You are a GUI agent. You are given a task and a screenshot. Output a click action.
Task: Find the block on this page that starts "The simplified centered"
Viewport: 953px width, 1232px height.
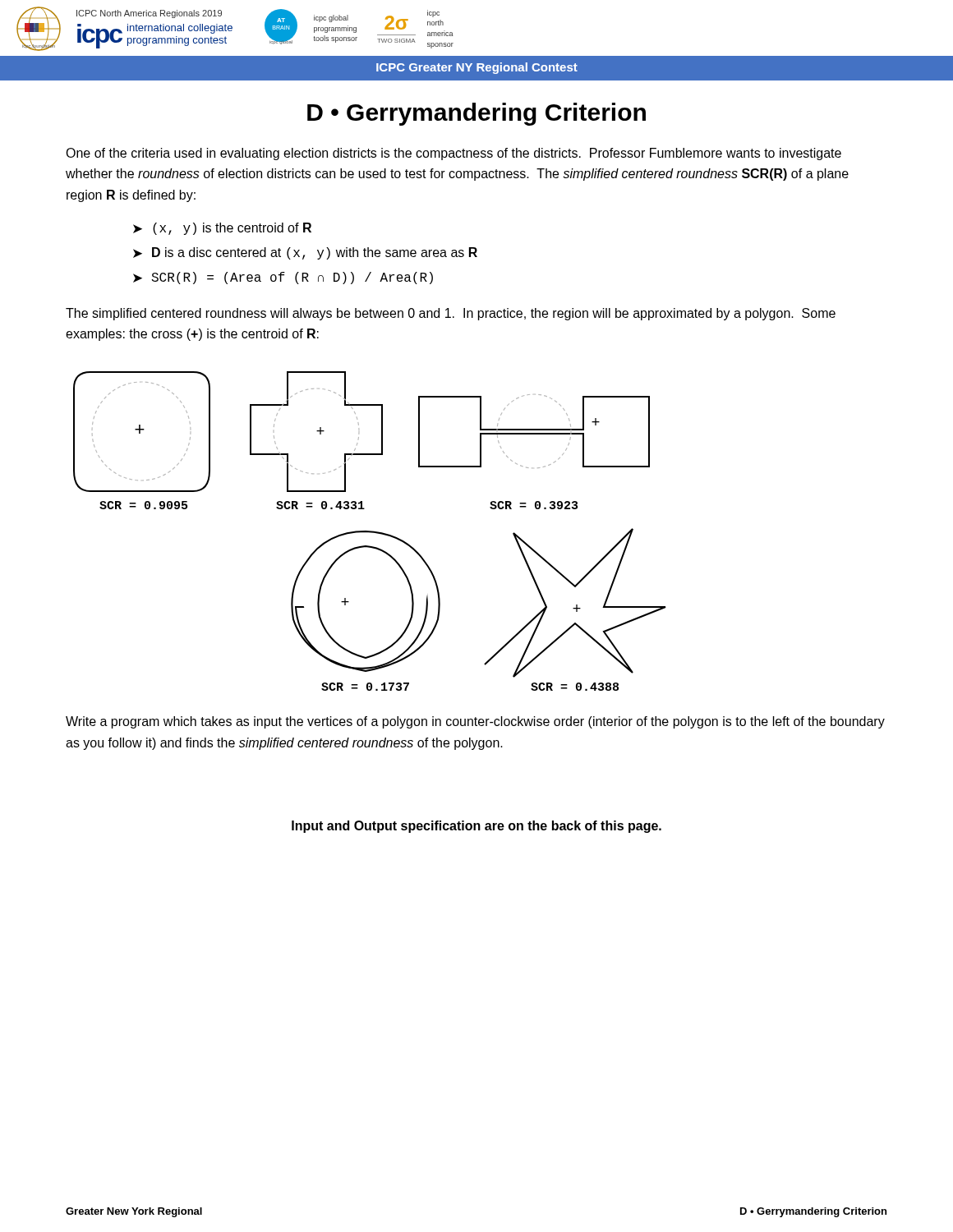coord(451,324)
